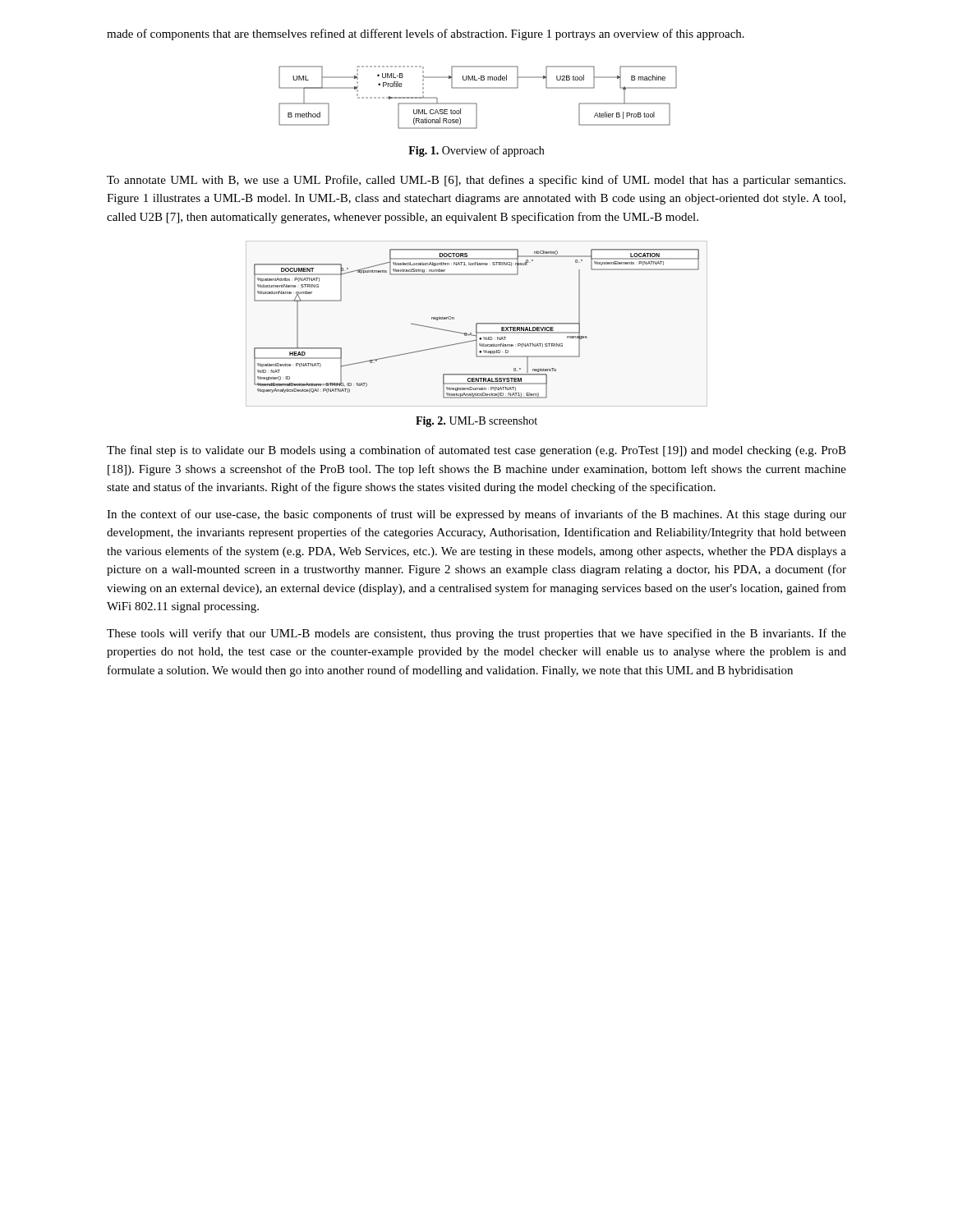Click on the screenshot
Viewport: 953px width, 1232px height.
click(x=476, y=325)
